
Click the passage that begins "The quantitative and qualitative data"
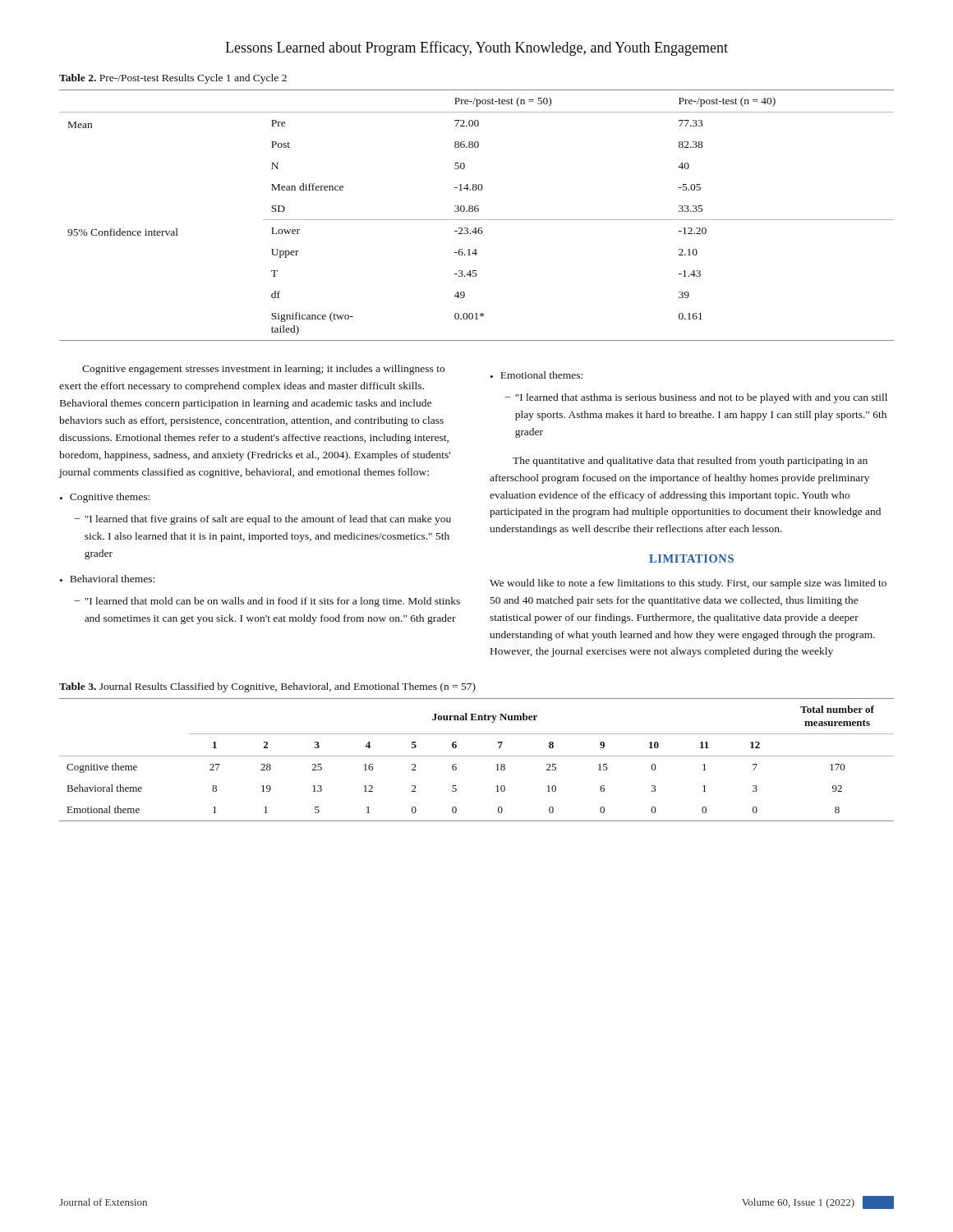coord(685,494)
